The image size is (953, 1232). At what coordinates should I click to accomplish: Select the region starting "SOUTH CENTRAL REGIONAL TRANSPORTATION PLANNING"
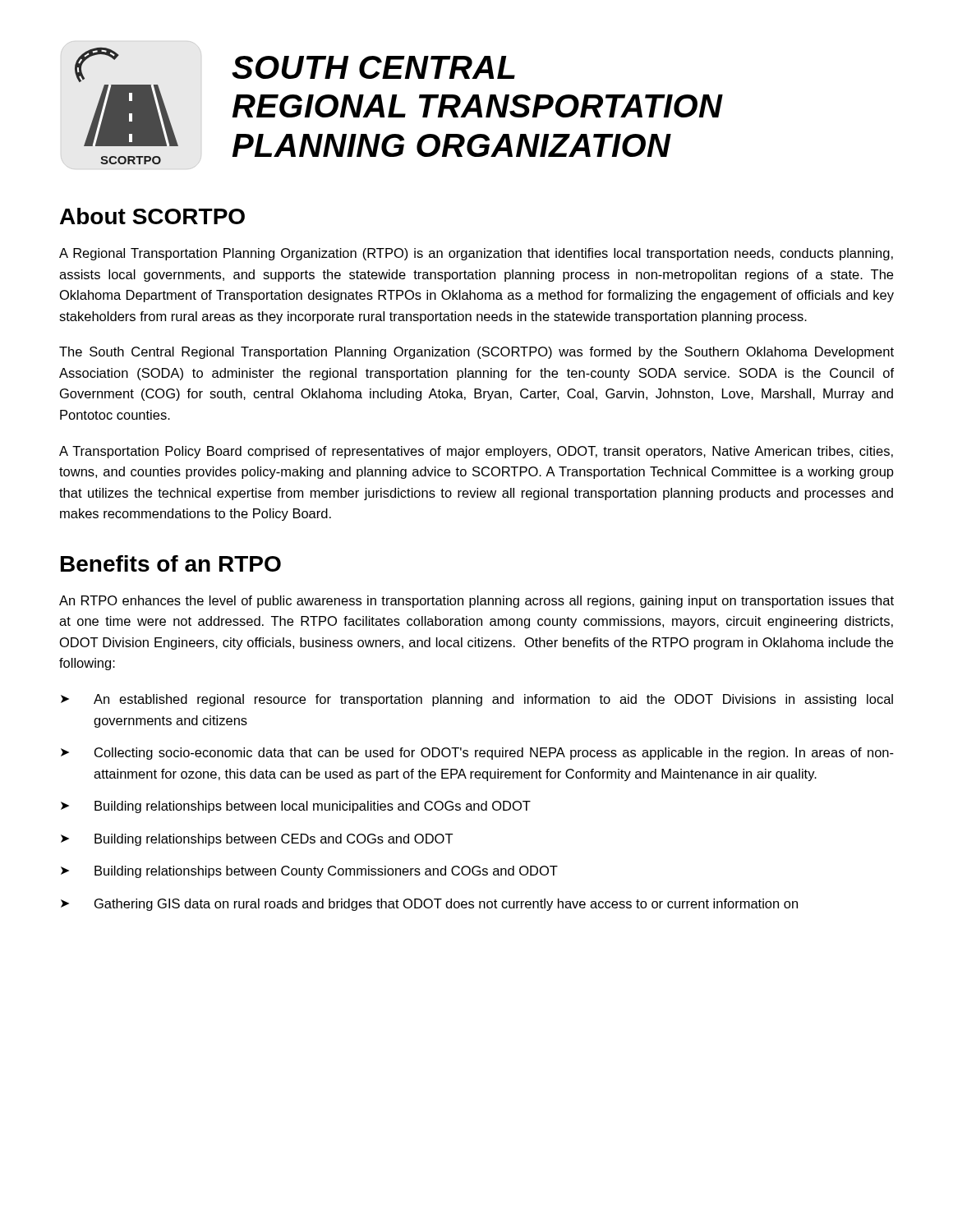point(477,106)
